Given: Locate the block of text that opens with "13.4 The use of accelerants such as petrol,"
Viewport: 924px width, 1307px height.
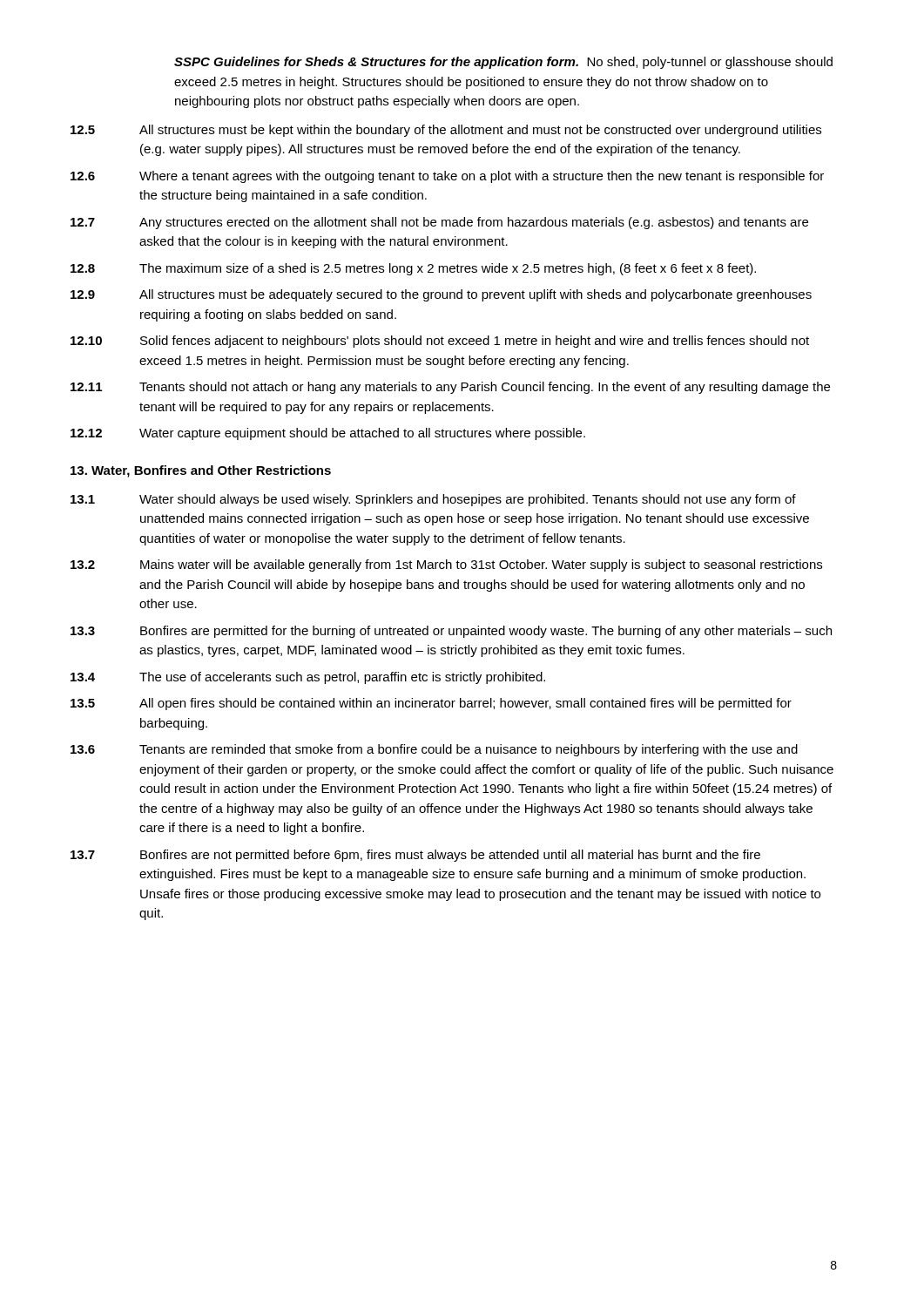Looking at the screenshot, I should coord(453,677).
